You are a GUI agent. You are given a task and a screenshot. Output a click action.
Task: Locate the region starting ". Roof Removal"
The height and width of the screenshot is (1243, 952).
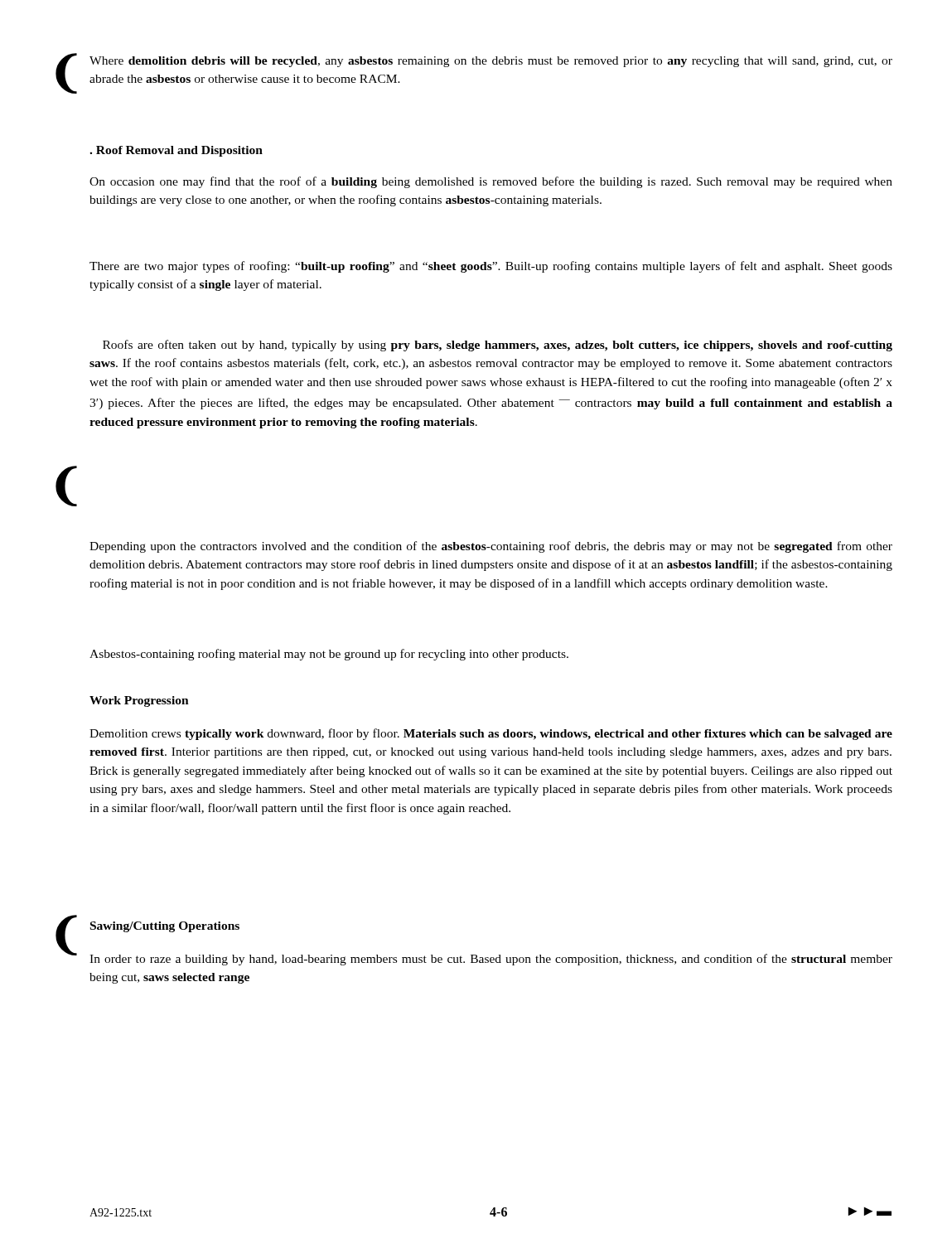(176, 150)
